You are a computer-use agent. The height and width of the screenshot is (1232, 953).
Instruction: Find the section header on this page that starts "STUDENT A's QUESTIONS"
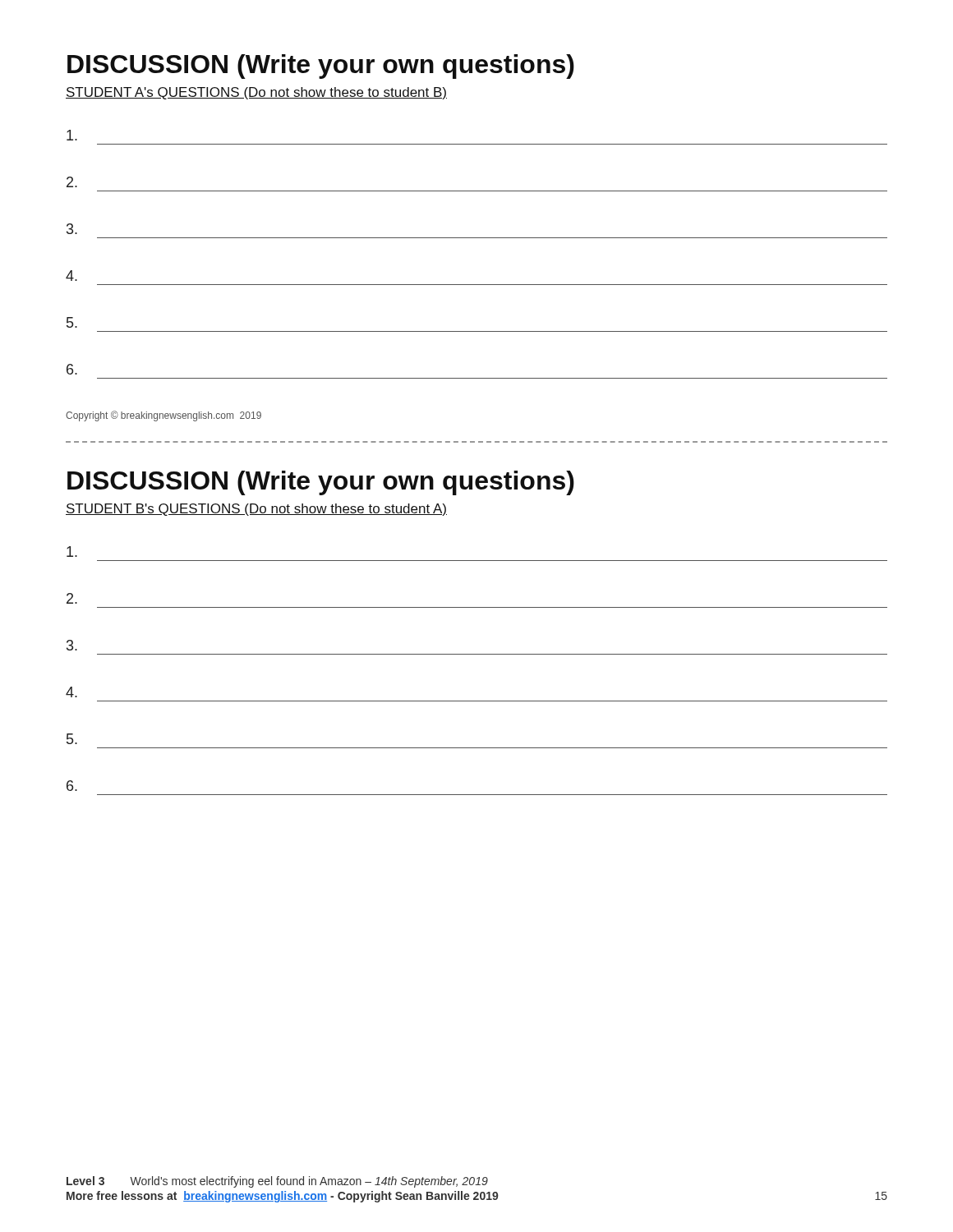point(256,93)
